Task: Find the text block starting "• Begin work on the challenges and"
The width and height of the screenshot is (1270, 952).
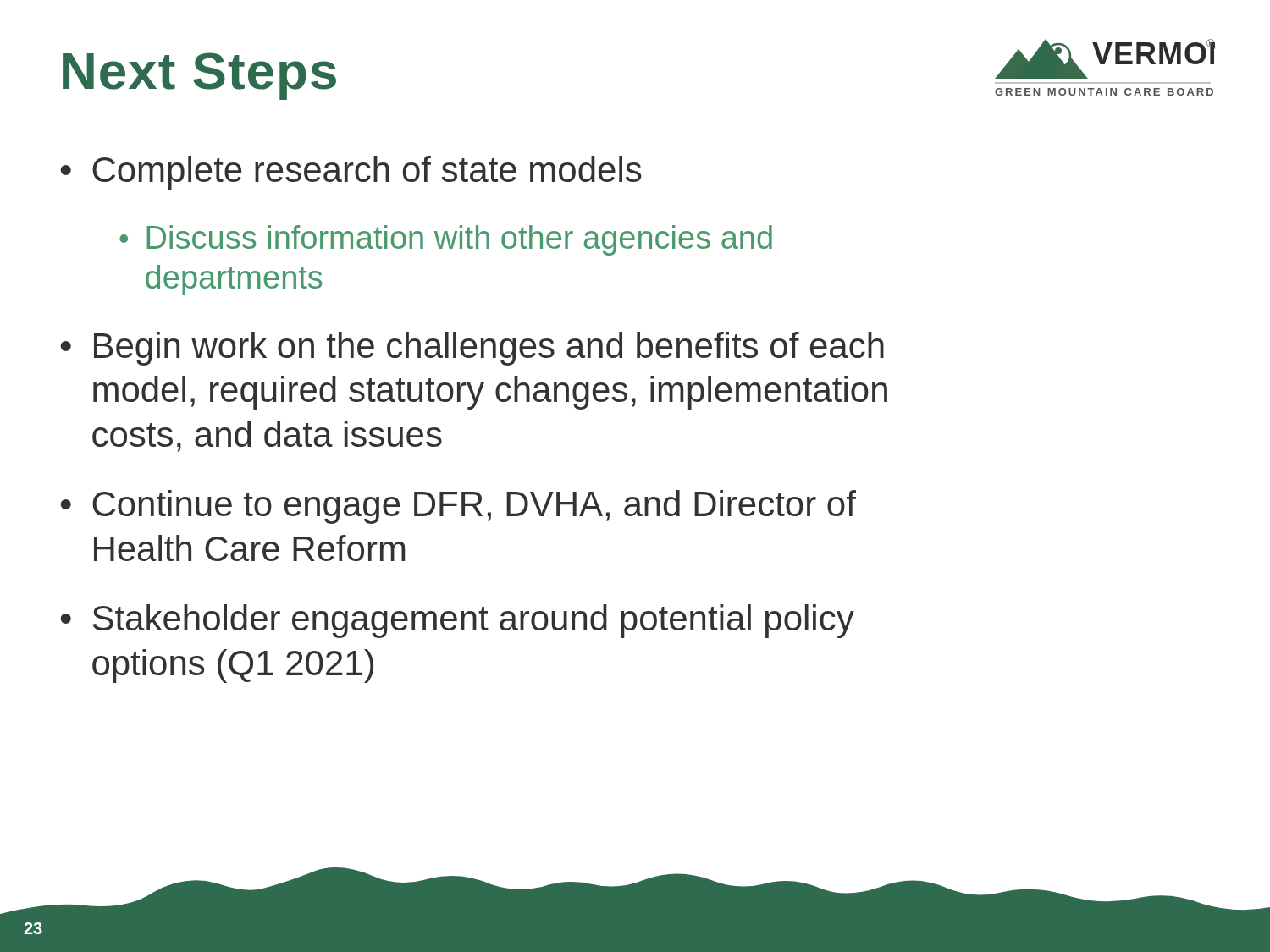Action: tap(474, 390)
